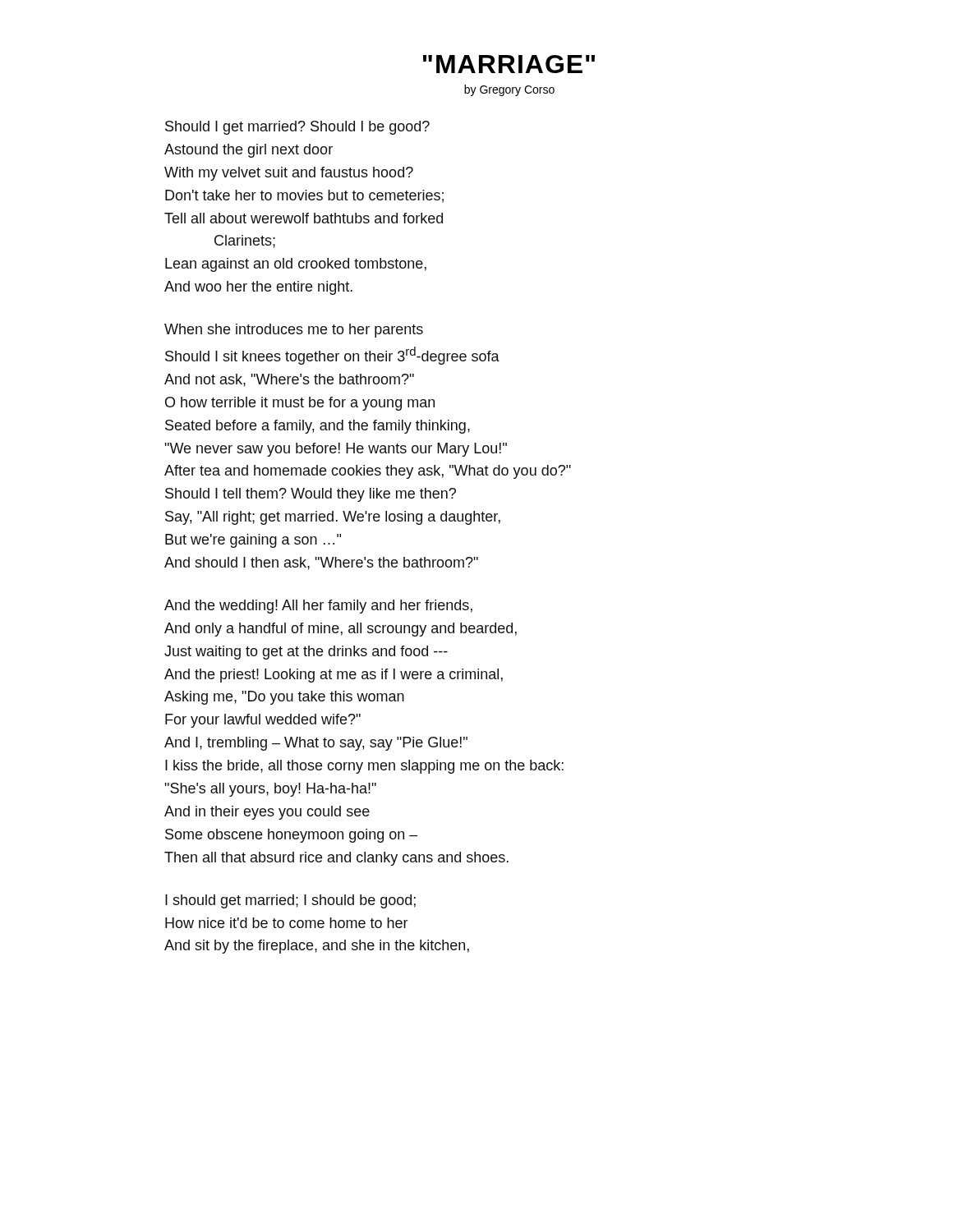Locate the text "by Gregory Corso"
The image size is (953, 1232).
[x=509, y=90]
